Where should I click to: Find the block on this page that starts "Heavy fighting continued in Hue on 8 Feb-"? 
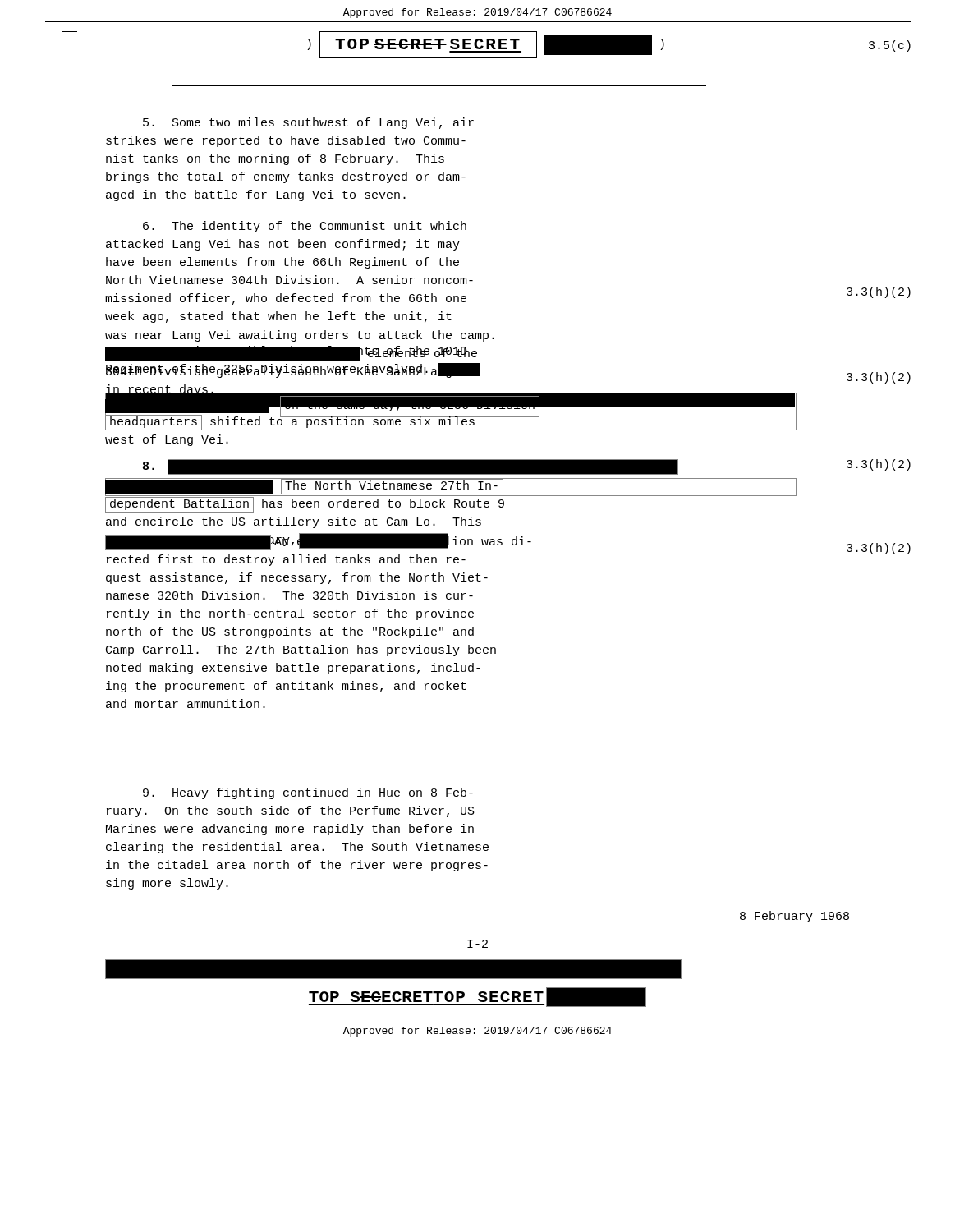(297, 839)
